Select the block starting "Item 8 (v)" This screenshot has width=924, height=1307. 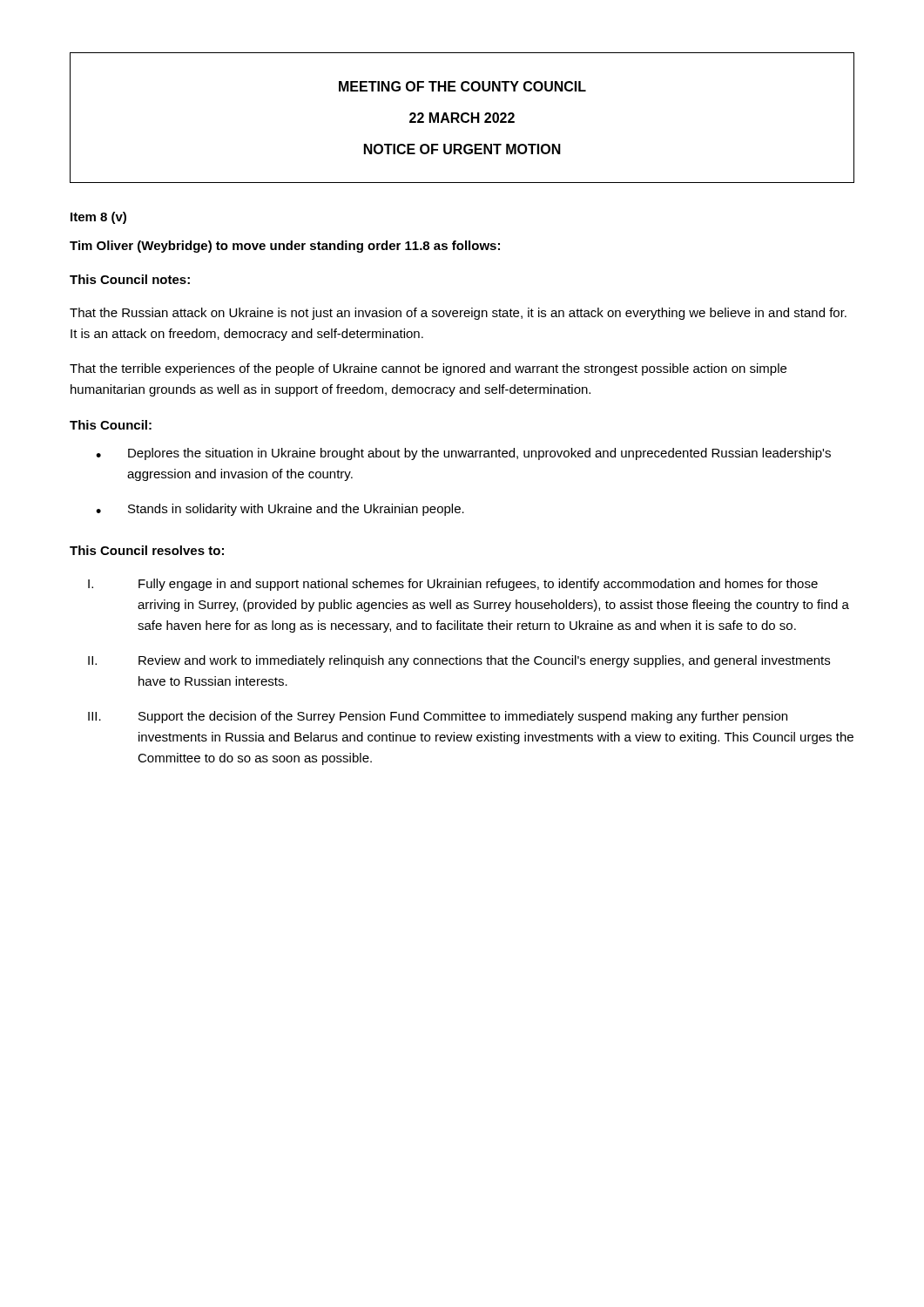pyautogui.click(x=98, y=217)
